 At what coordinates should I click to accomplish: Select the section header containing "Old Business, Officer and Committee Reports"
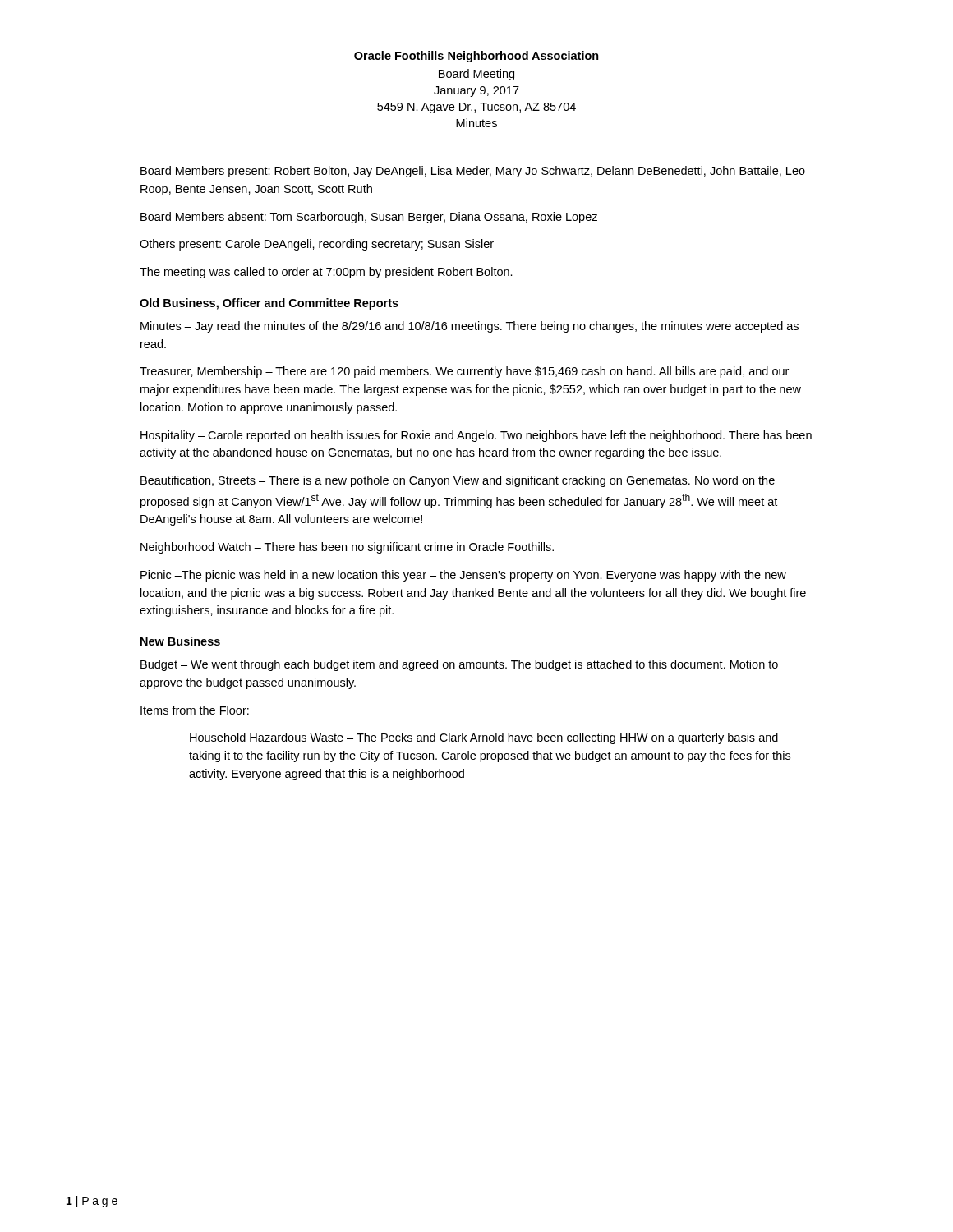click(x=269, y=303)
